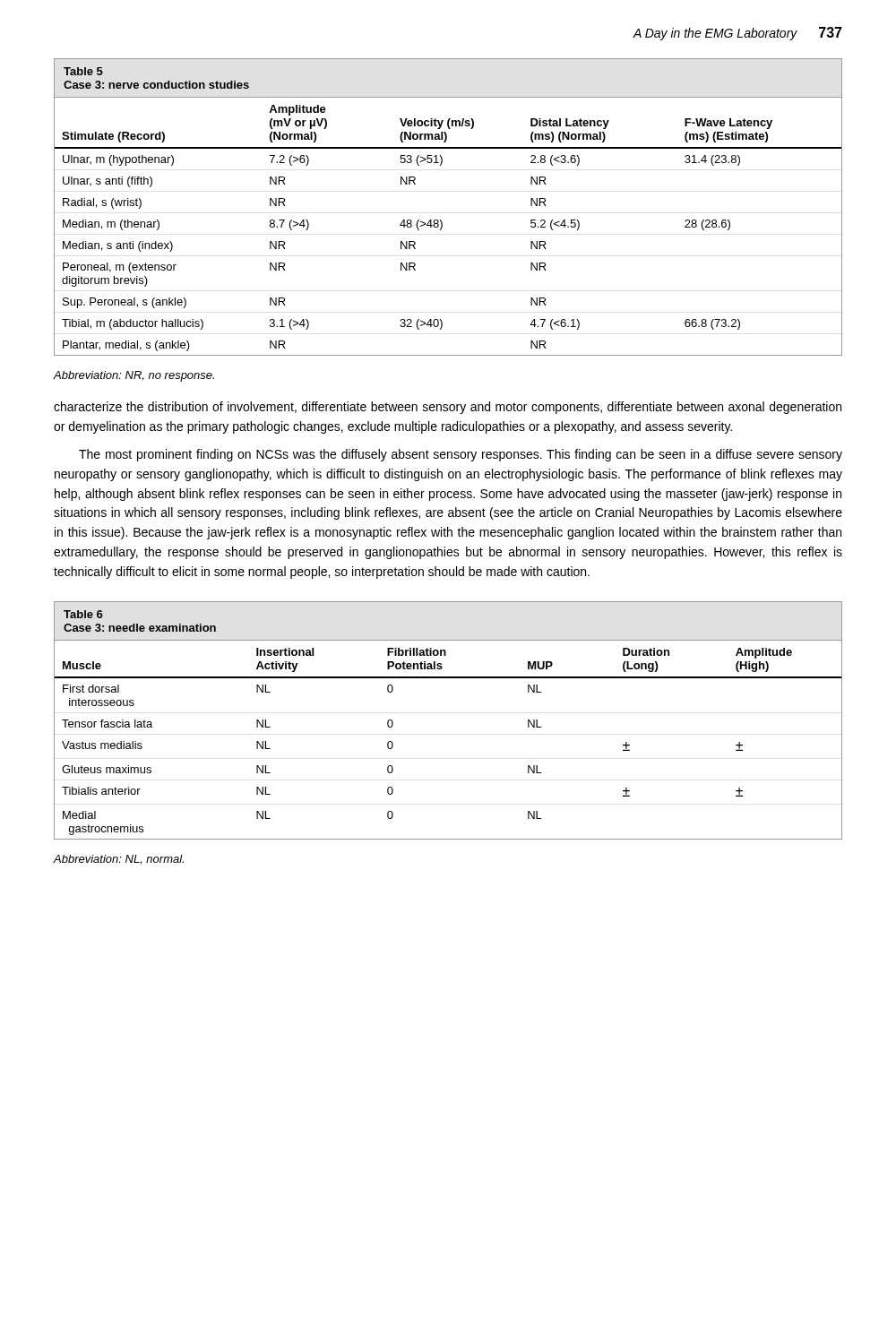Find the table that mentions "3.1 (>4)"
This screenshot has height=1344, width=896.
tap(448, 207)
